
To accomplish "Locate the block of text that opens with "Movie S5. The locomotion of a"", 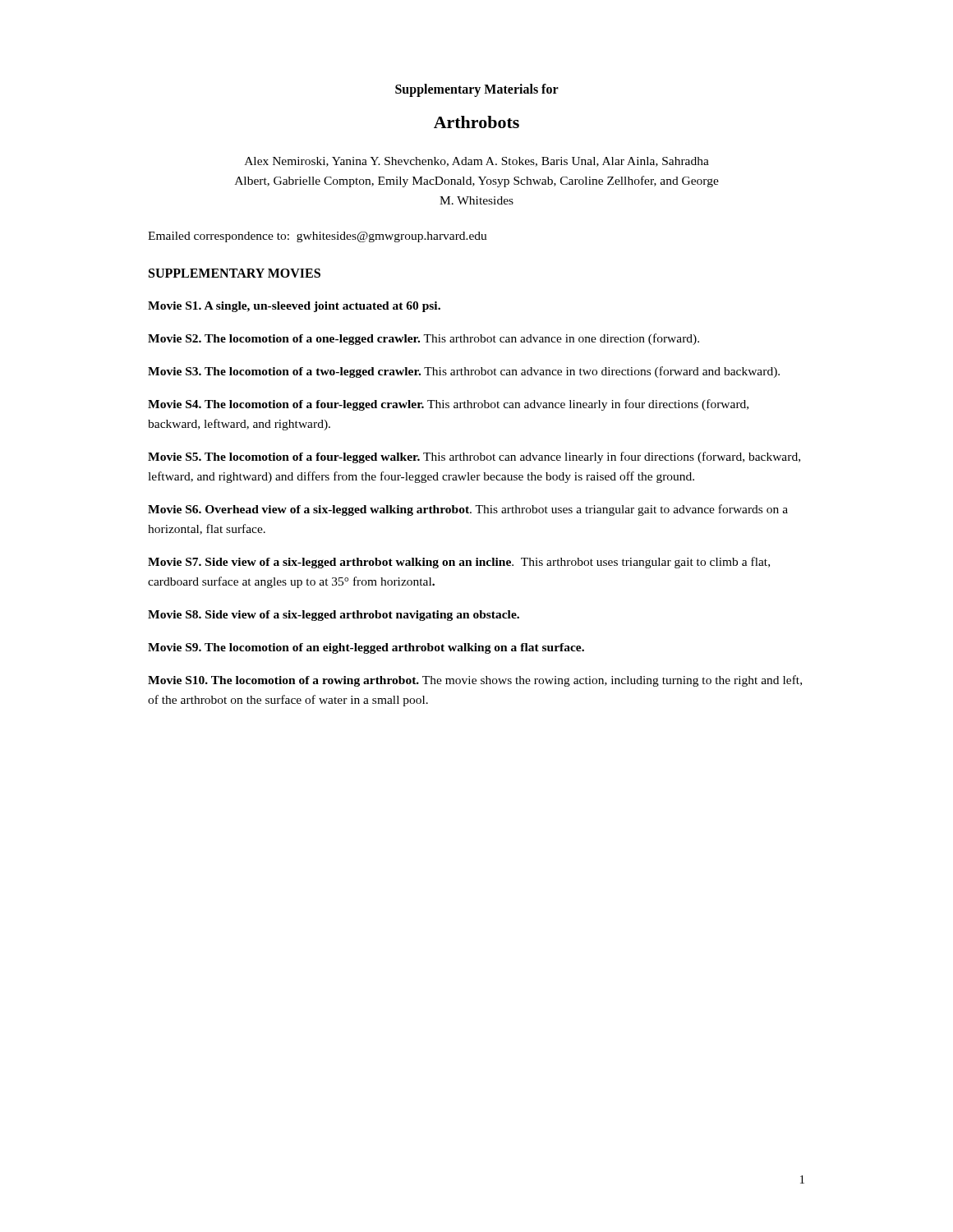I will (x=474, y=466).
